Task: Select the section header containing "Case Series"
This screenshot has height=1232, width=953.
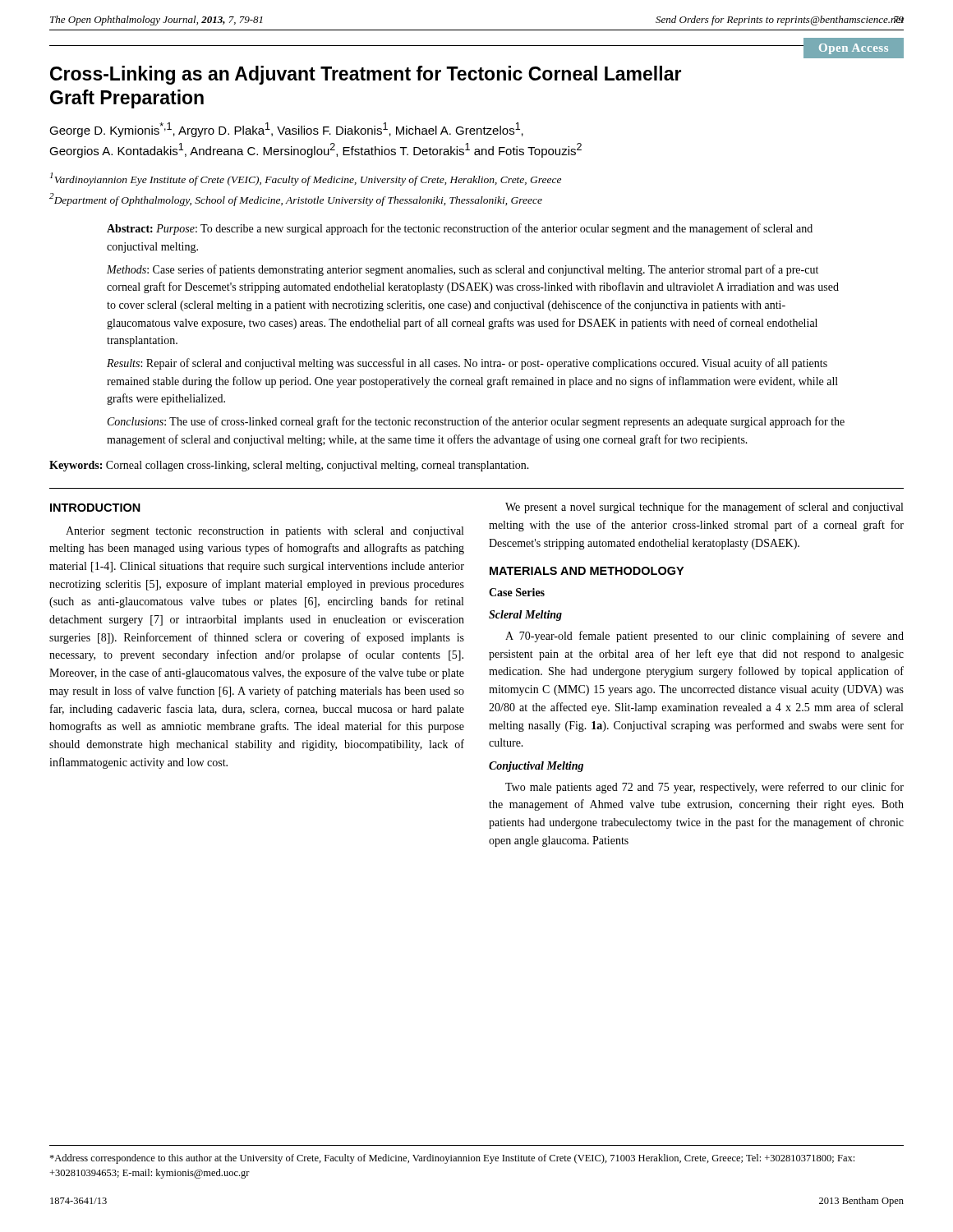Action: click(517, 592)
